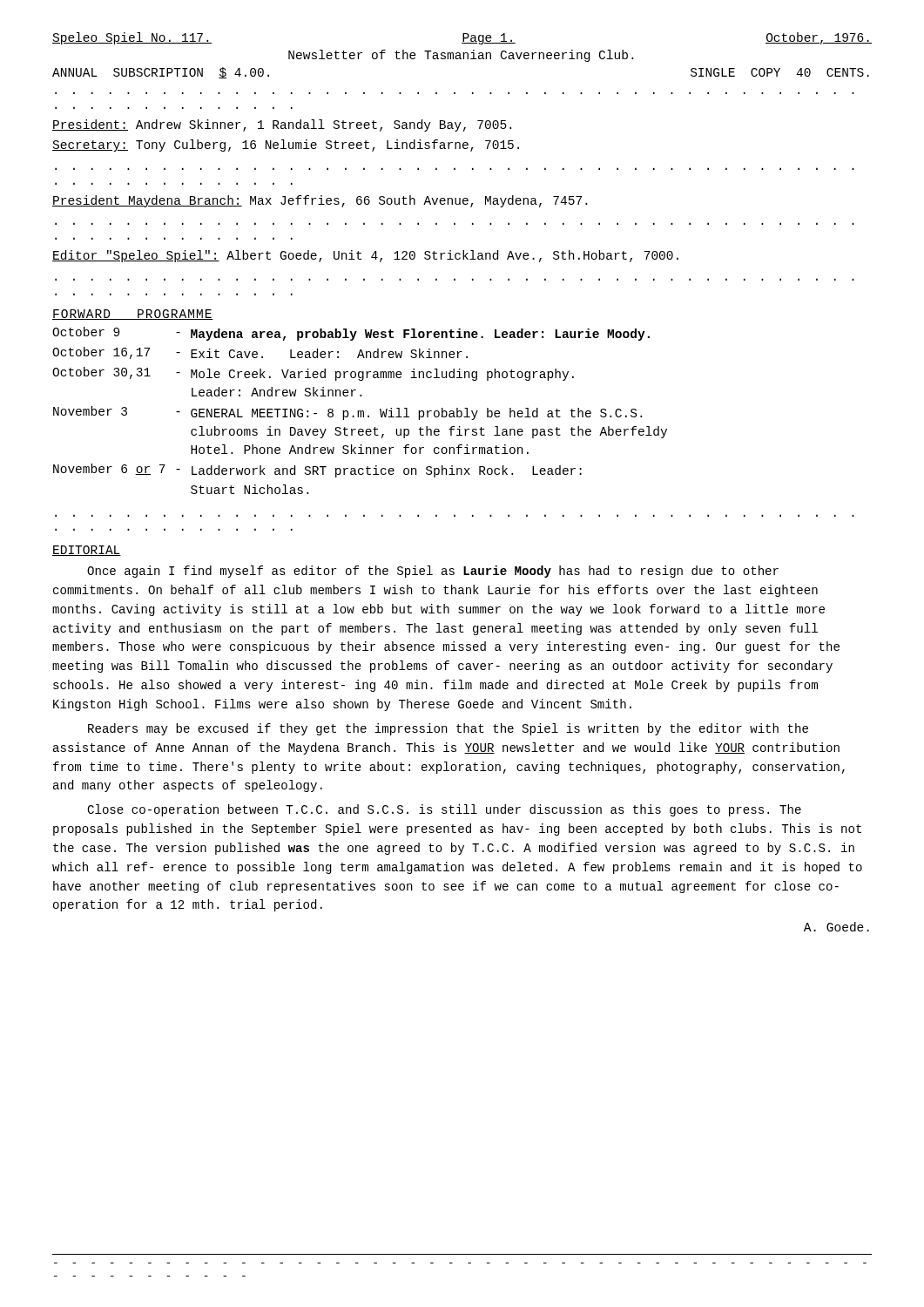Select the text block that says "Secretary: Tony Culberg, 16 Nelumie Street,"

tap(287, 146)
